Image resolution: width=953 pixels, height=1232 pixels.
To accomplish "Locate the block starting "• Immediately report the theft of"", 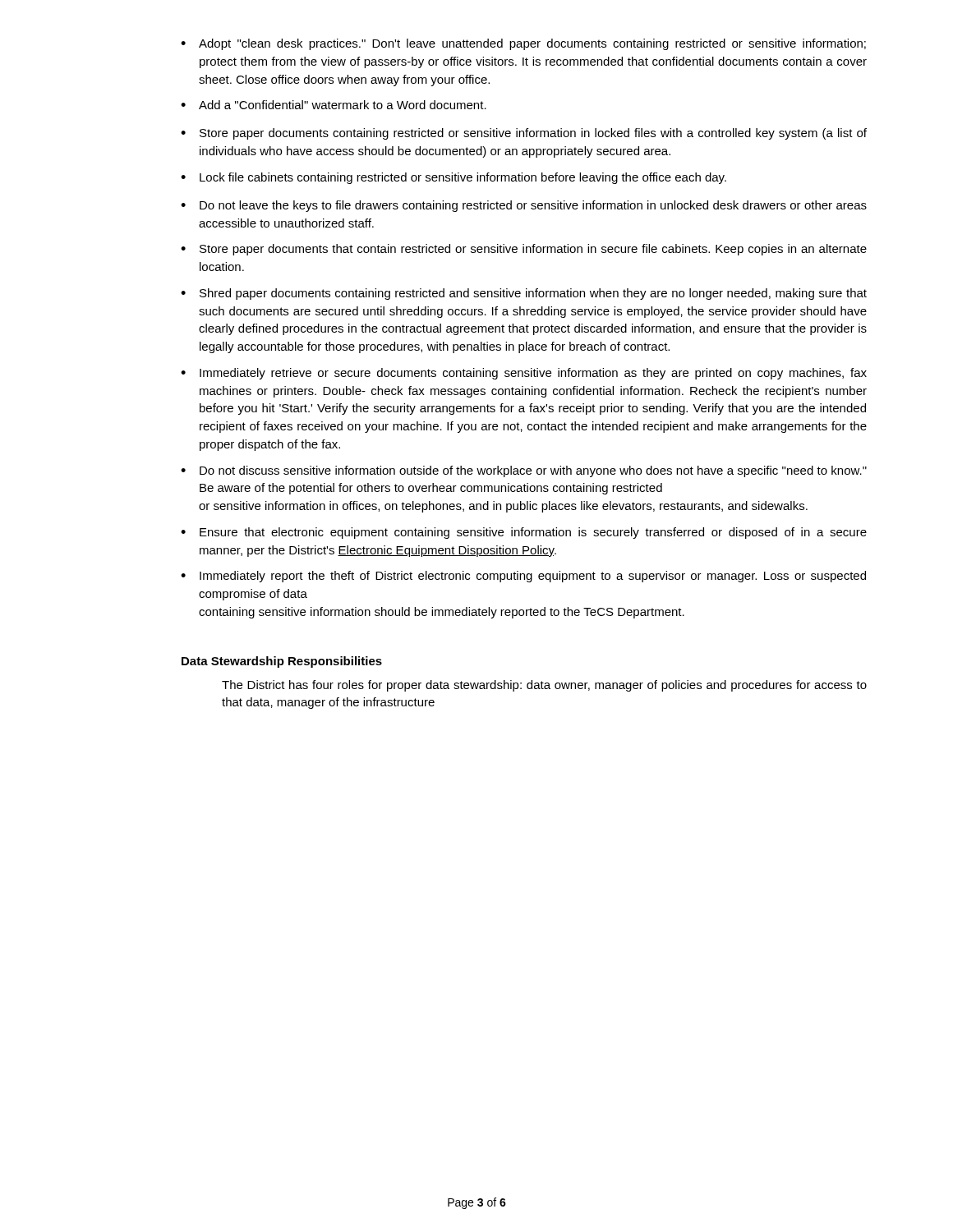I will (x=523, y=577).
